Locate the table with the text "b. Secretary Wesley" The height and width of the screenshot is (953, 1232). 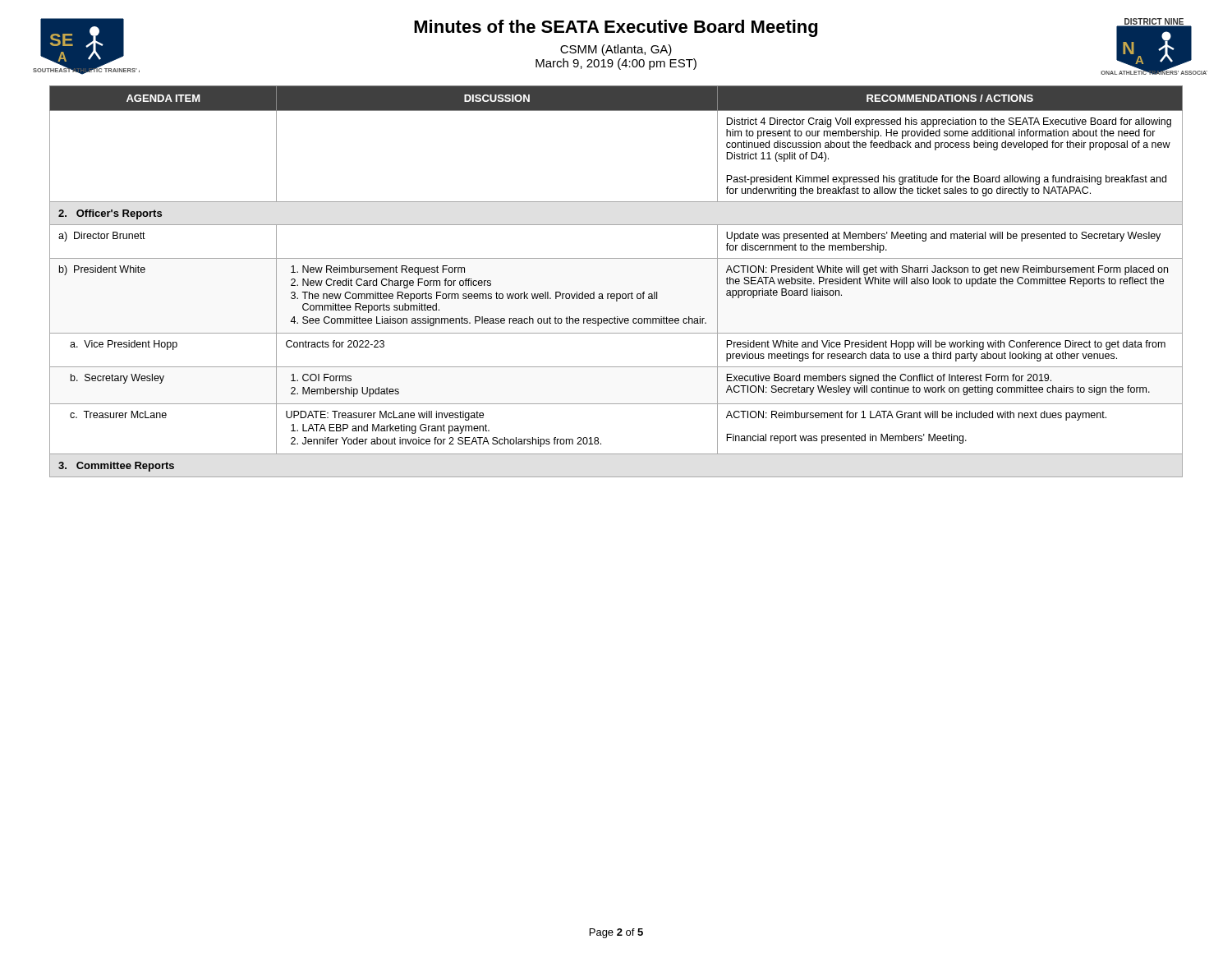(616, 281)
